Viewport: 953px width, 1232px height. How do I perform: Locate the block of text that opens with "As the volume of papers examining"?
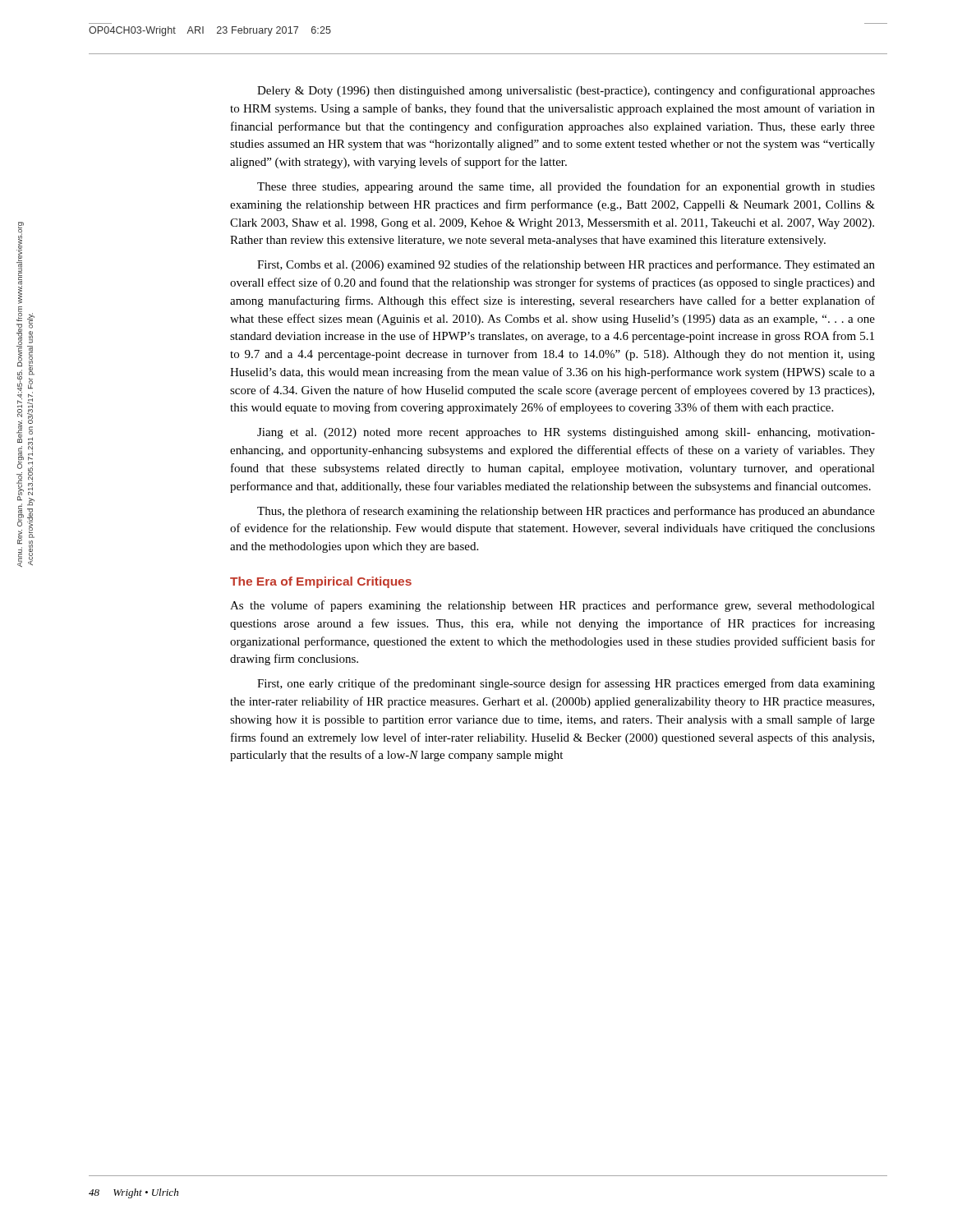tap(553, 633)
